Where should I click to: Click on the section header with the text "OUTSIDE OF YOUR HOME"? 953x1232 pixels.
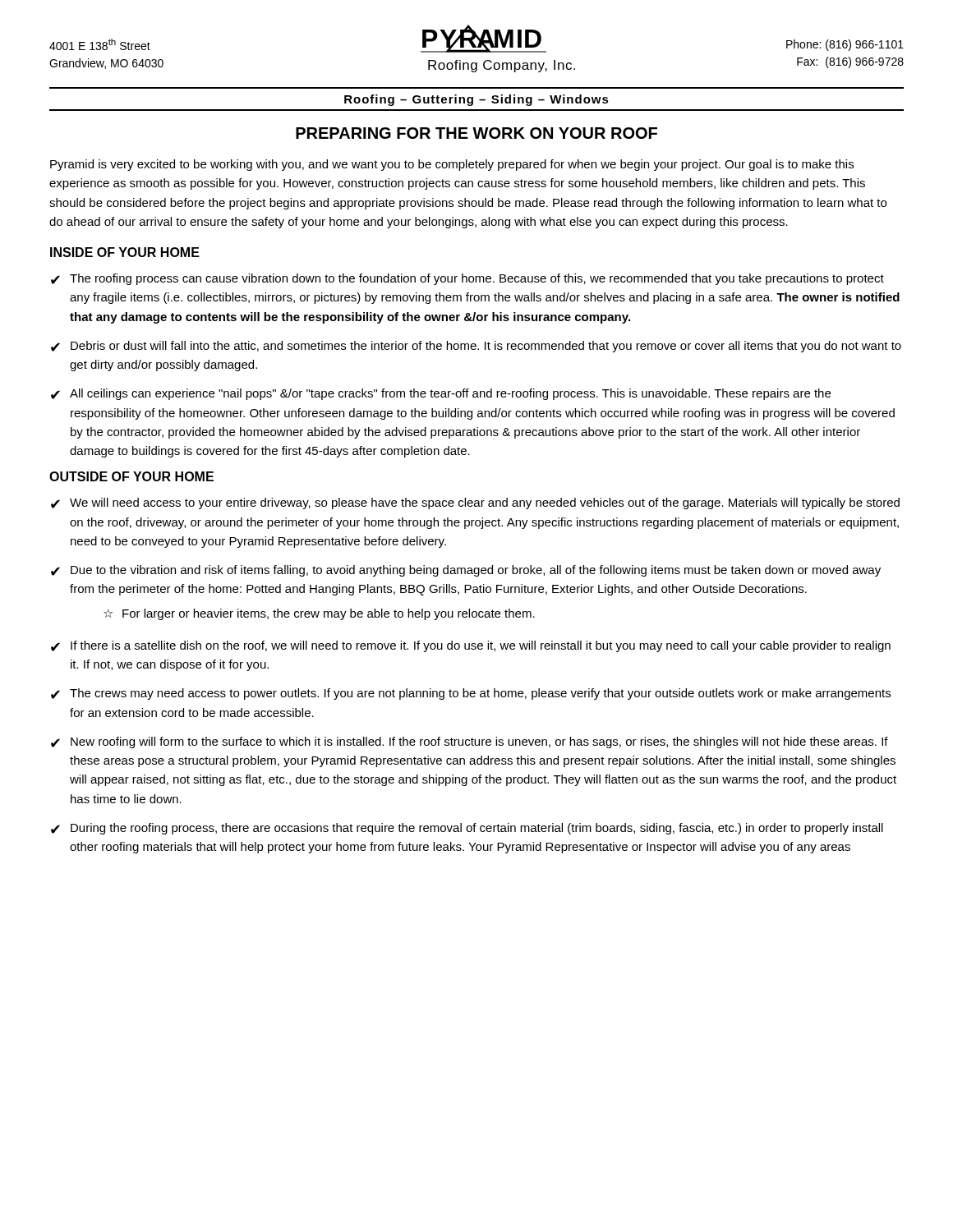tap(132, 477)
